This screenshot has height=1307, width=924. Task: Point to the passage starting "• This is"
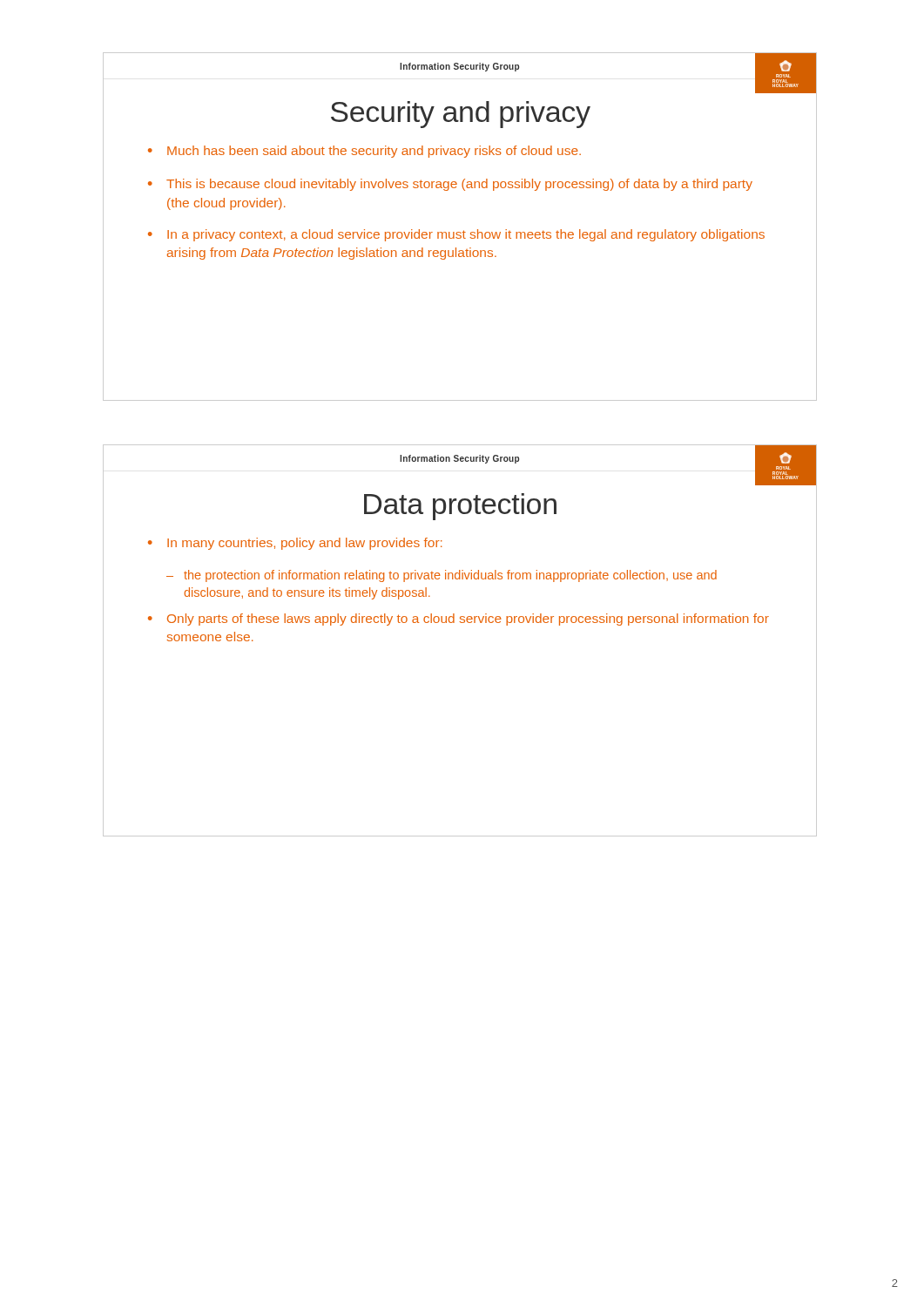[460, 193]
